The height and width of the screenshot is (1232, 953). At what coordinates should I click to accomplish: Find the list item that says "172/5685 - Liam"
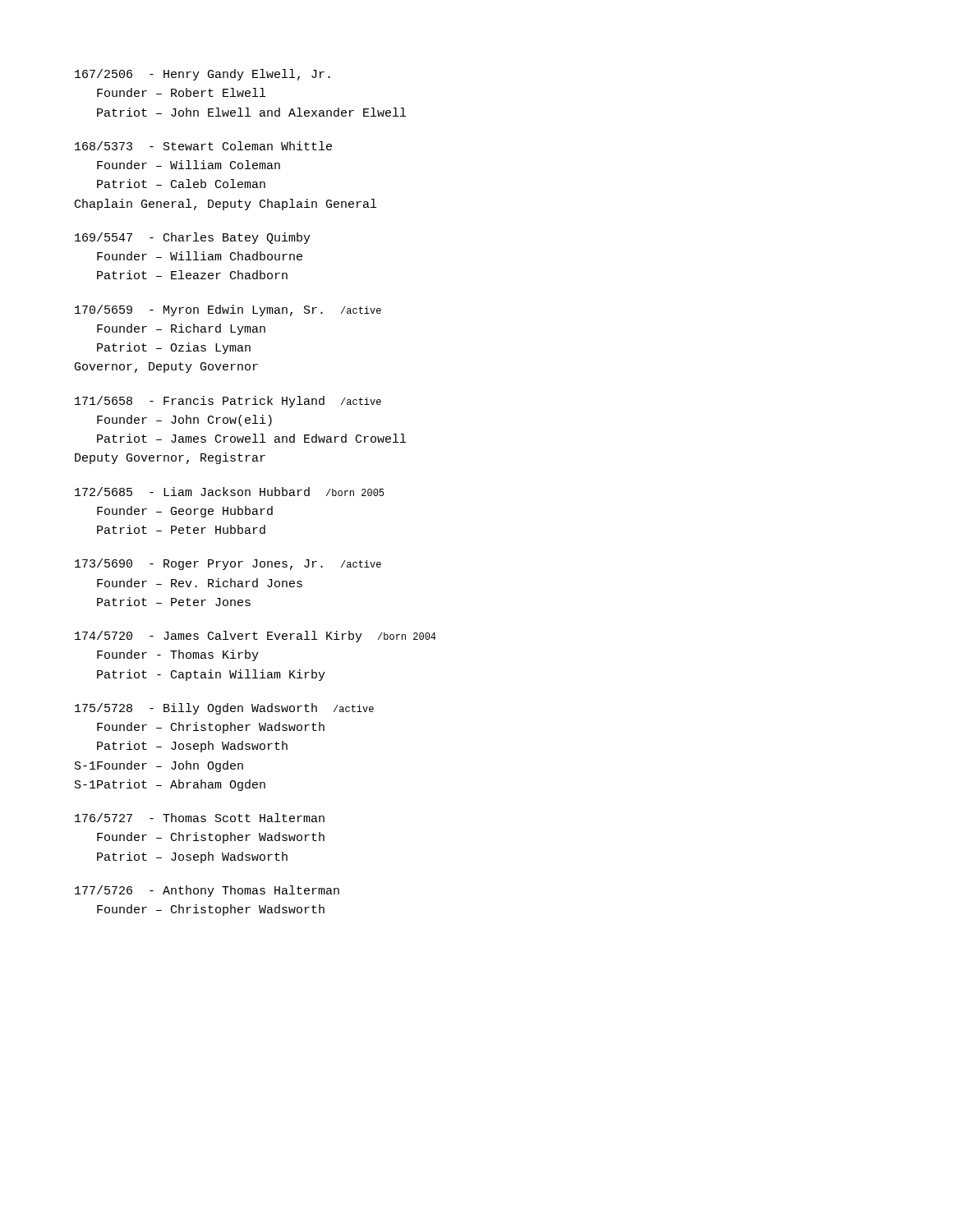(229, 512)
